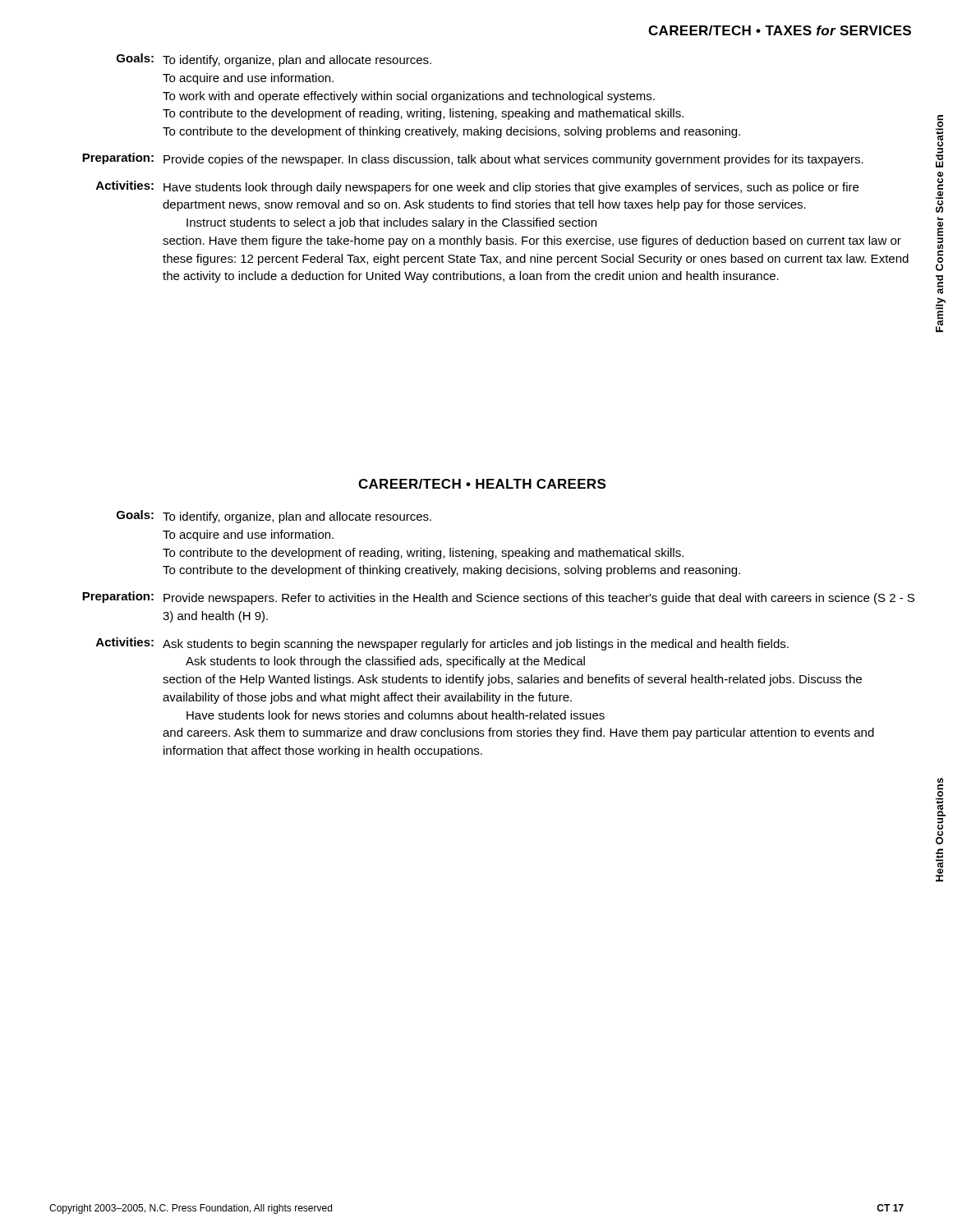Find the block starting "Preparation: Provide copies of the newspaper. In class"
The image size is (953, 1232).
[482, 159]
